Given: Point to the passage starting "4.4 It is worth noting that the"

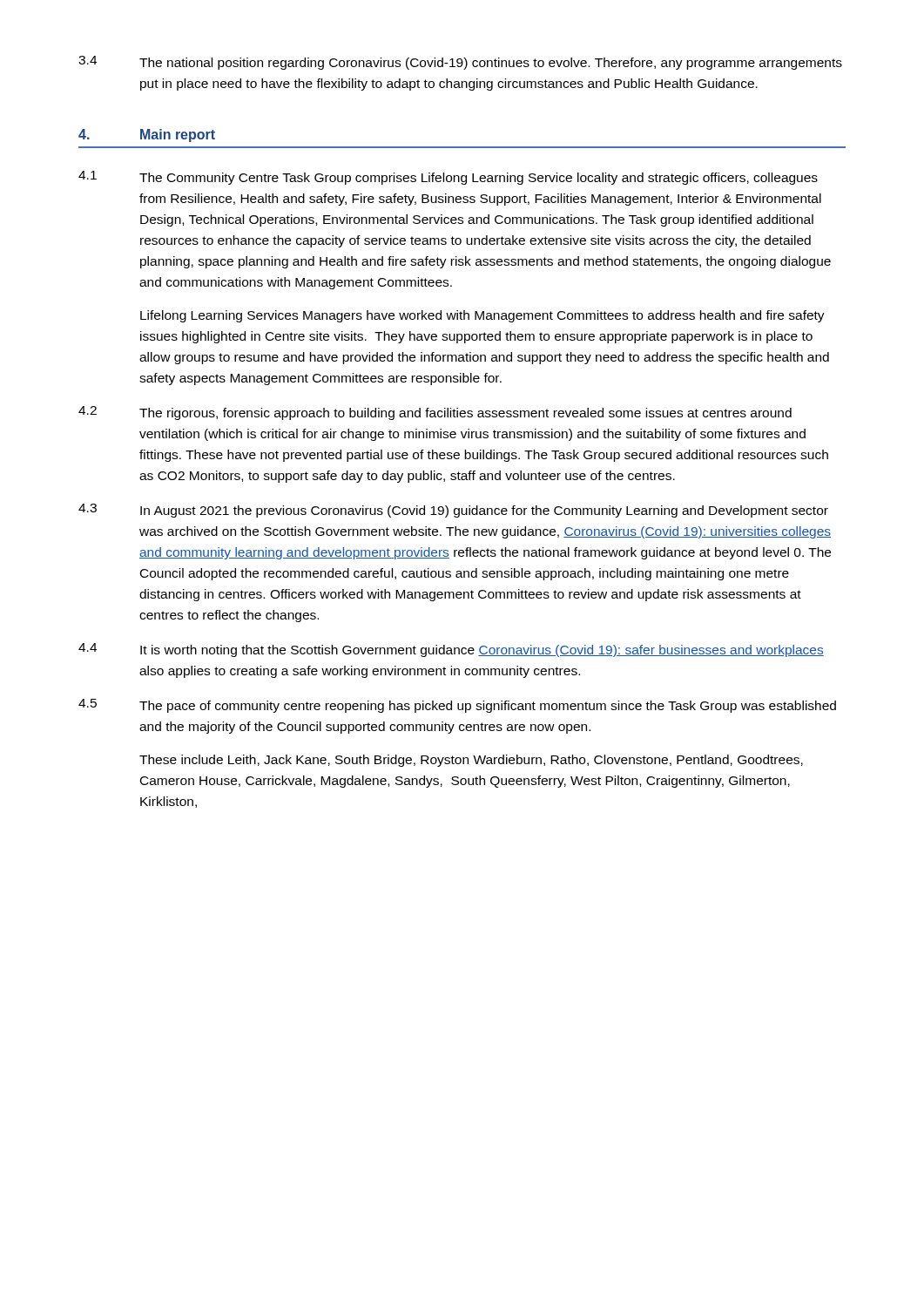Looking at the screenshot, I should (x=462, y=661).
